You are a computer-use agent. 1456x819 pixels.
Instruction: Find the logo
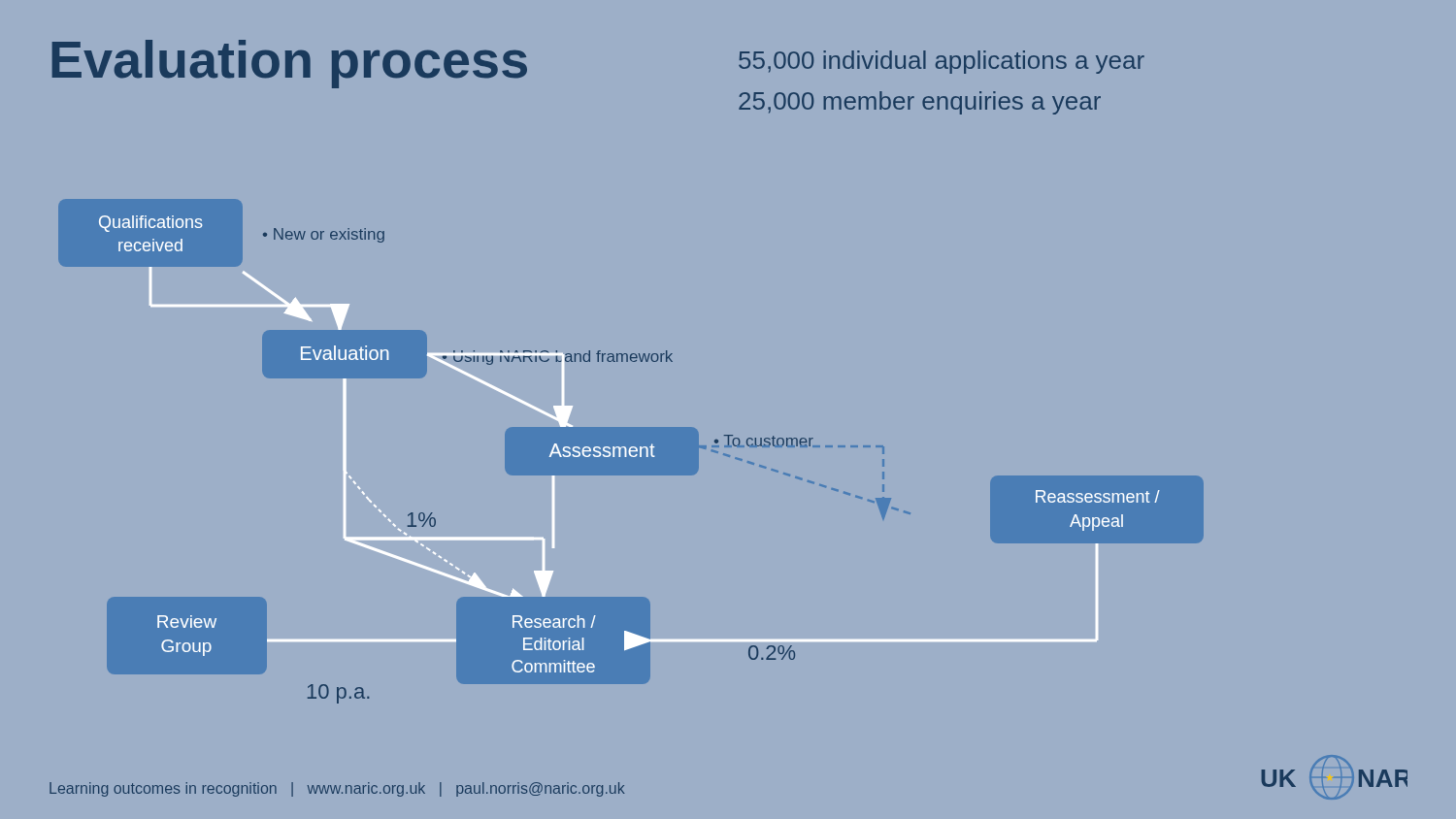1330,779
